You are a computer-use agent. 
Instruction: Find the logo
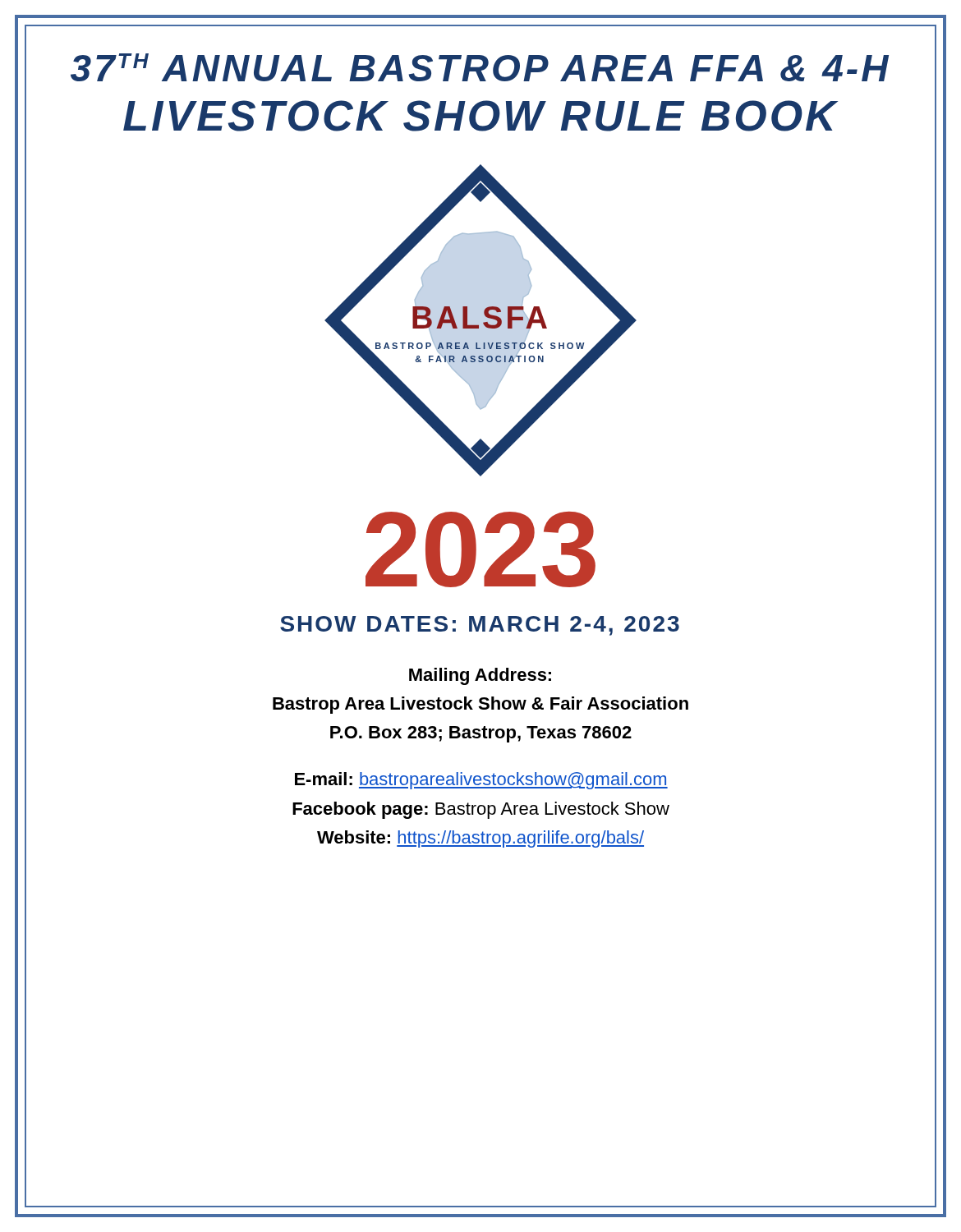(x=480, y=322)
